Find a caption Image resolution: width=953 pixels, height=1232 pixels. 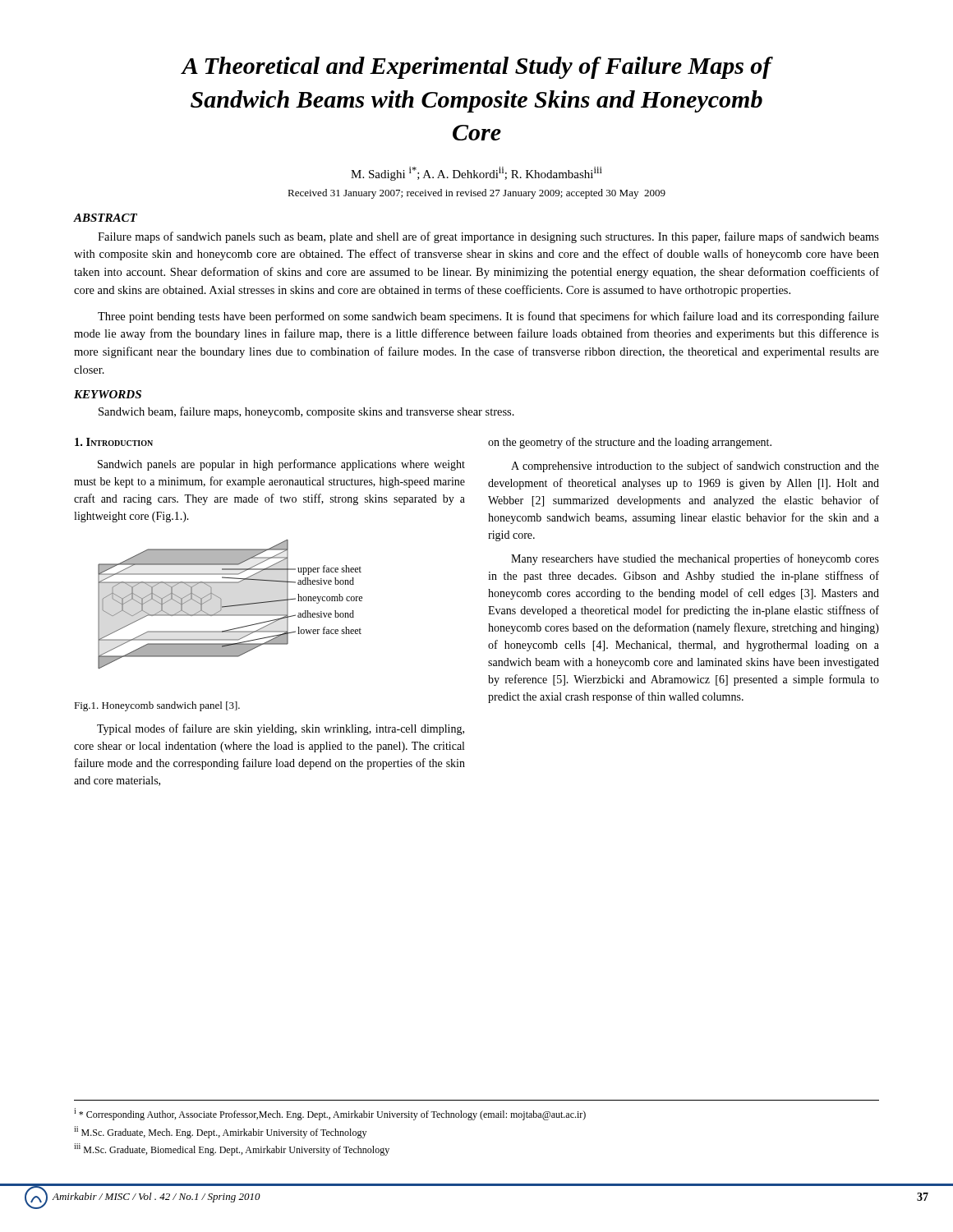coord(157,705)
